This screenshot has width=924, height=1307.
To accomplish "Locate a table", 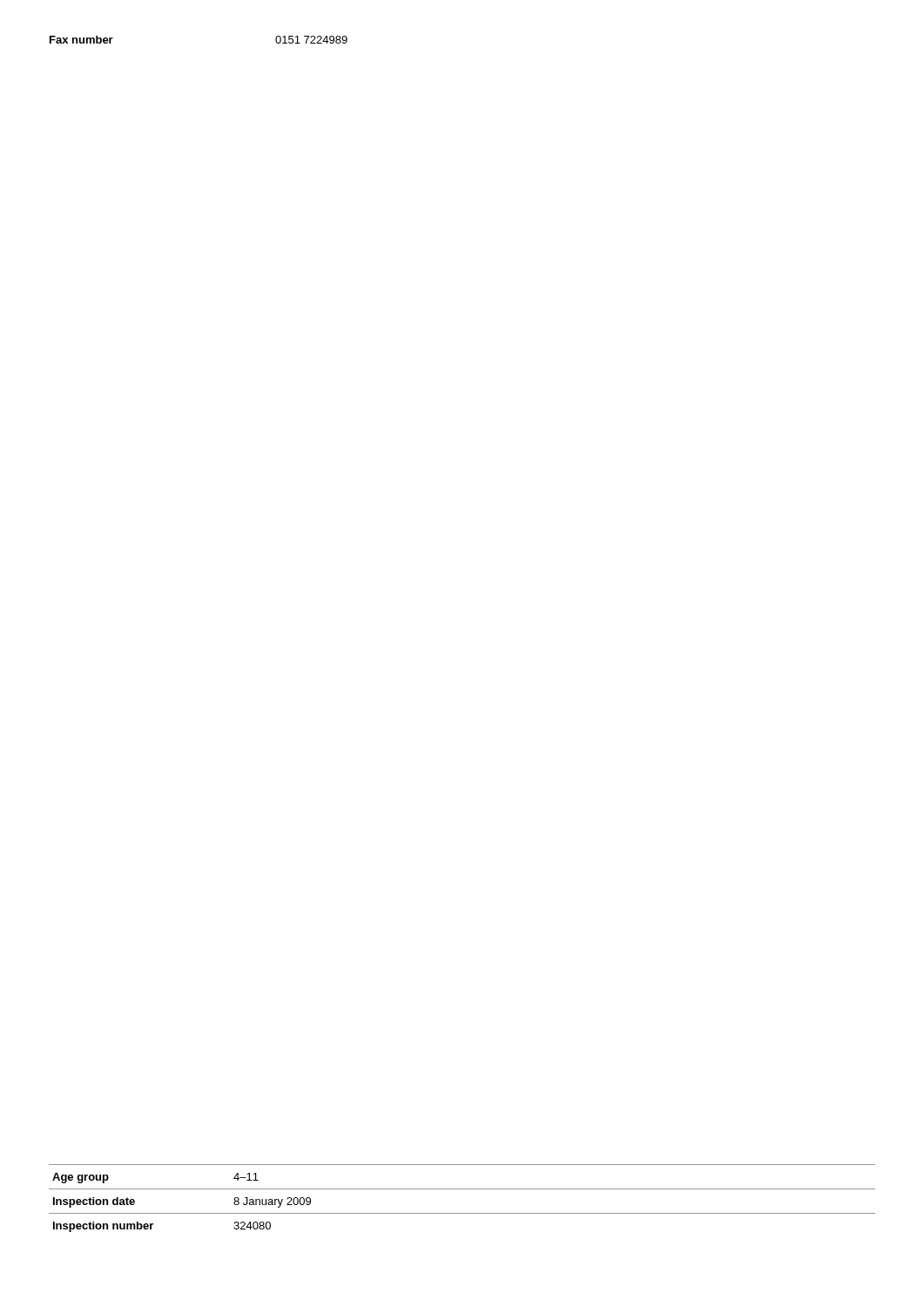I will tap(462, 1201).
